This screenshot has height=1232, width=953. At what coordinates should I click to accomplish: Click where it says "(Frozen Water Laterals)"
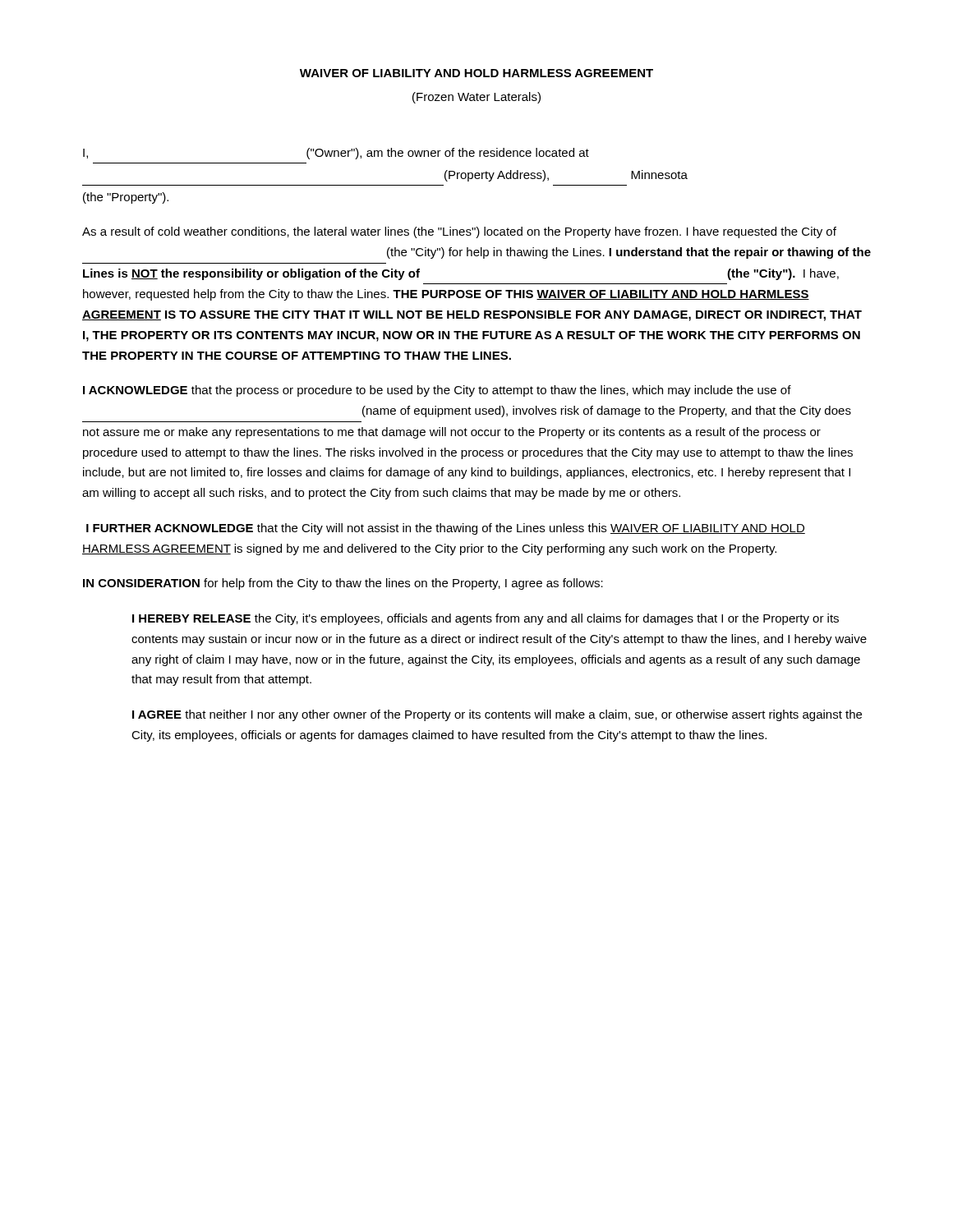(x=476, y=97)
